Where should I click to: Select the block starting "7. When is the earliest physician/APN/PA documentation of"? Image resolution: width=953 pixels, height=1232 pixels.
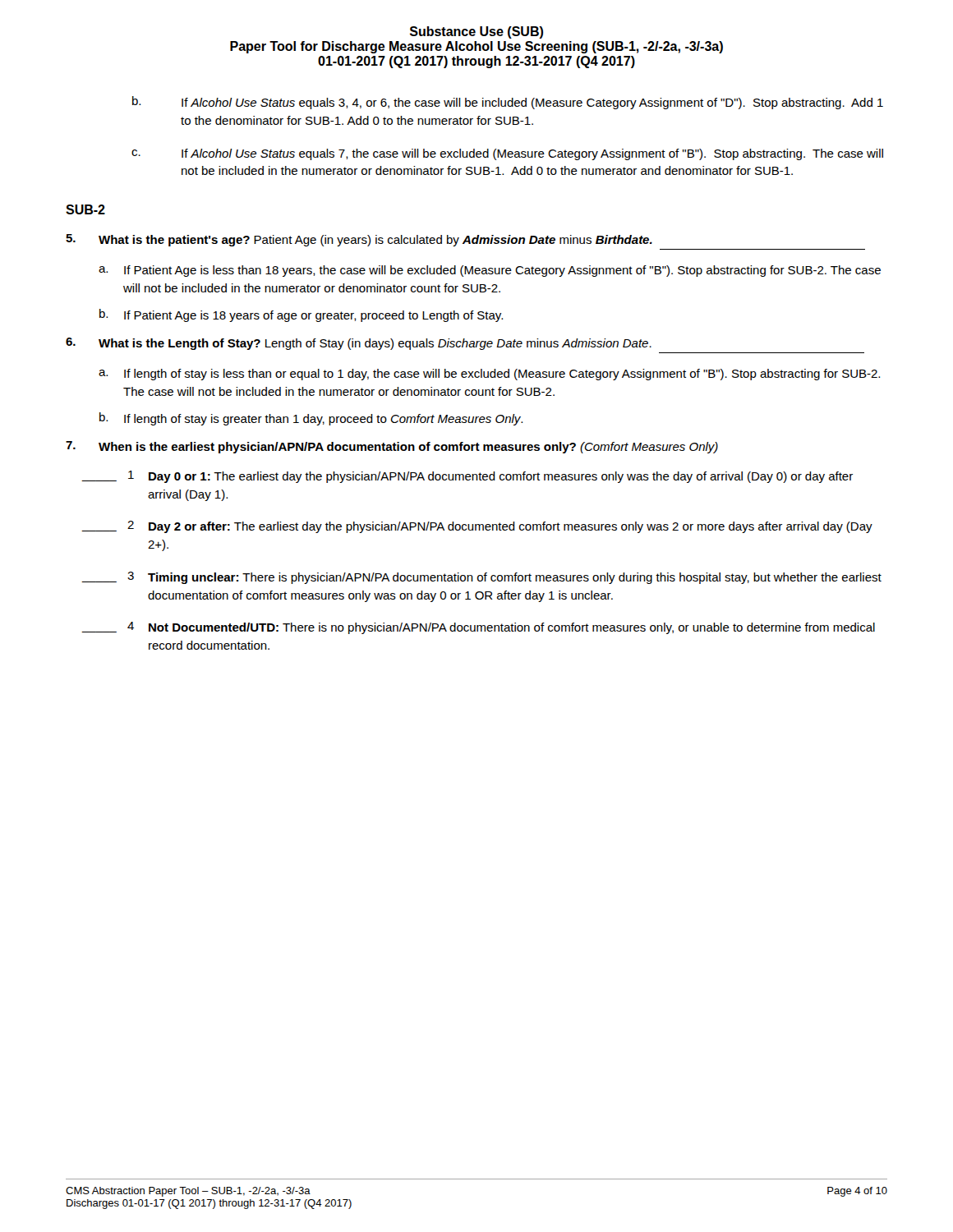pos(392,447)
